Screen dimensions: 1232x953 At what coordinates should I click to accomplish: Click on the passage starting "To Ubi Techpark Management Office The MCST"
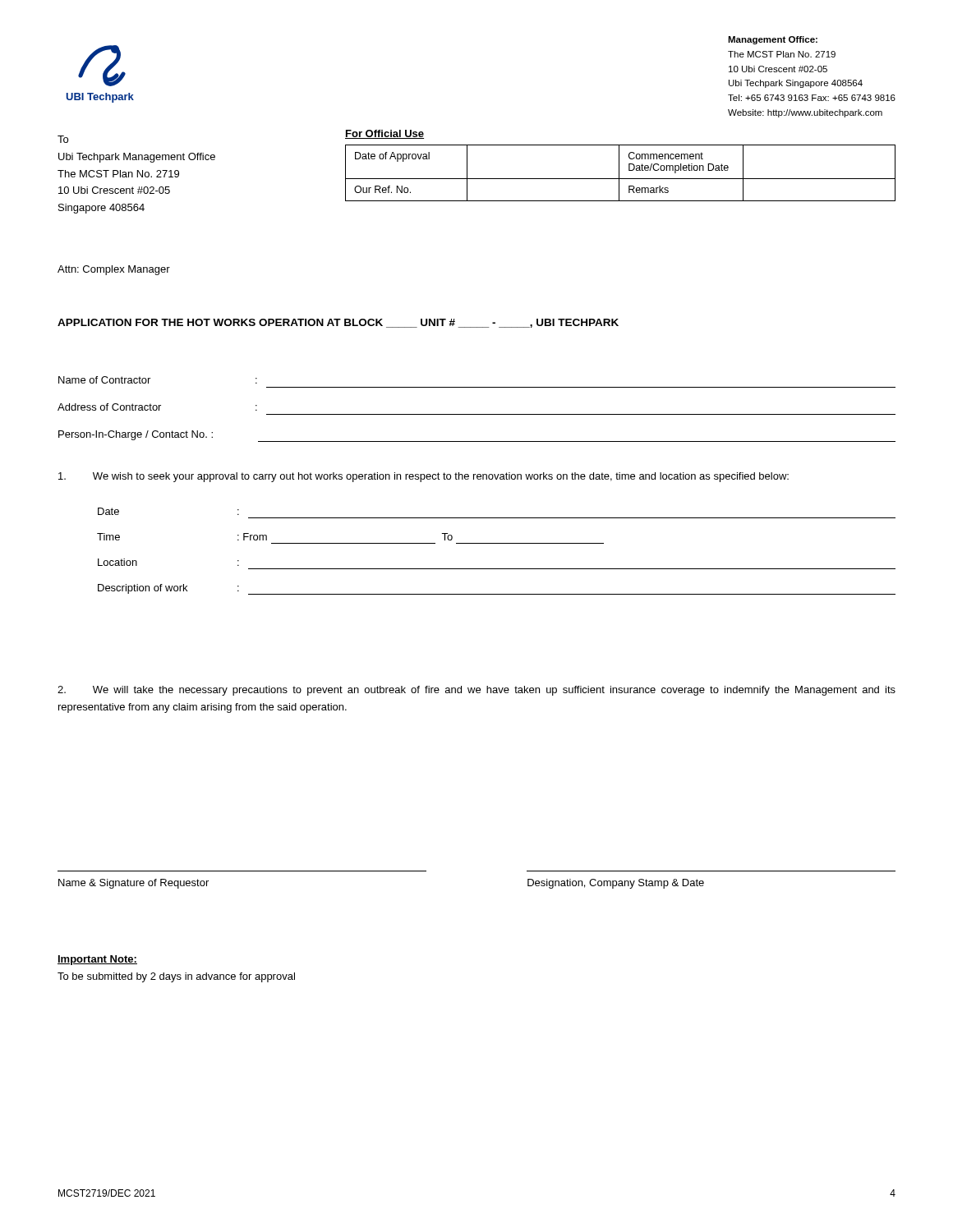click(137, 173)
